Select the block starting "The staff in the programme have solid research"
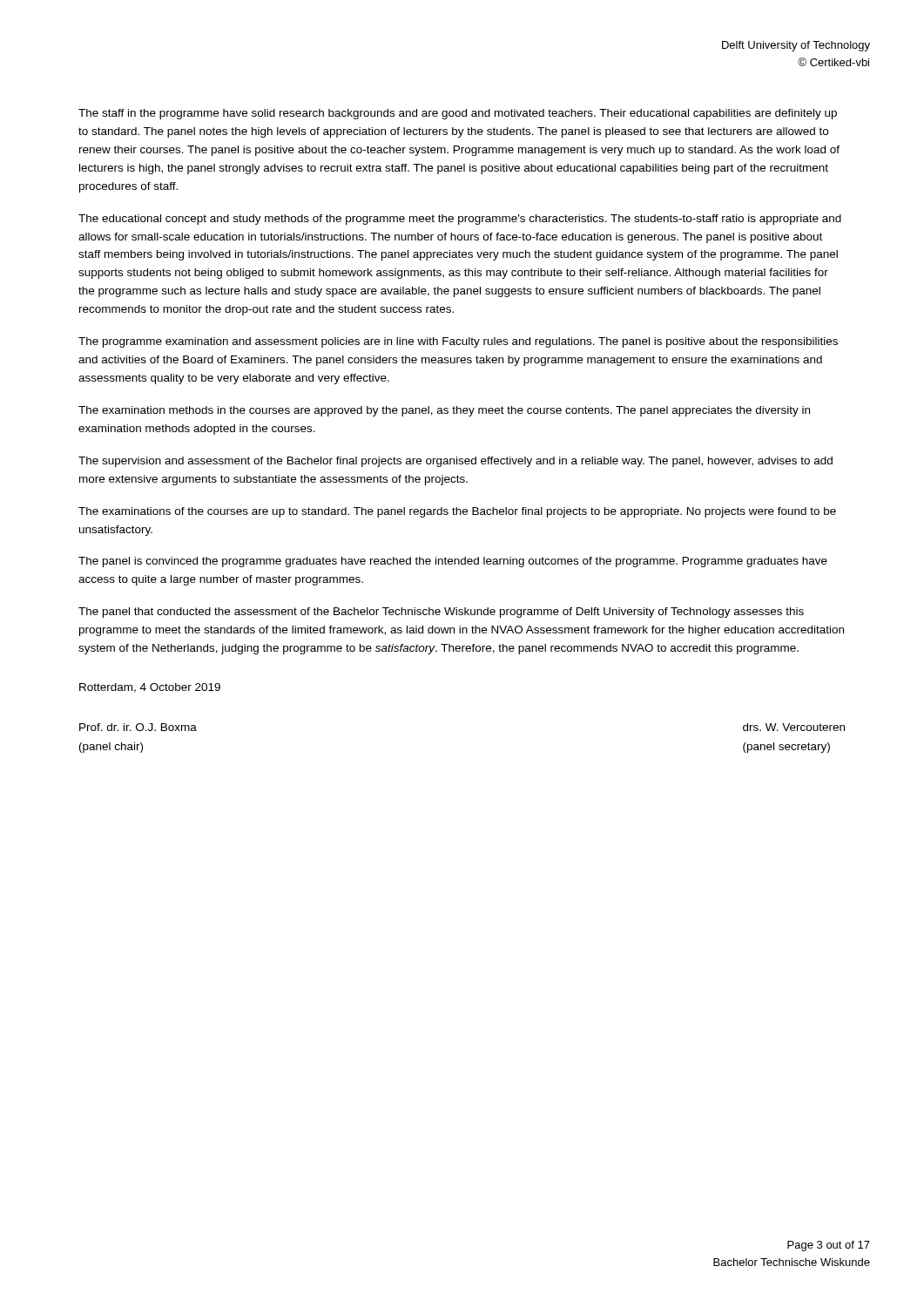 tap(459, 149)
